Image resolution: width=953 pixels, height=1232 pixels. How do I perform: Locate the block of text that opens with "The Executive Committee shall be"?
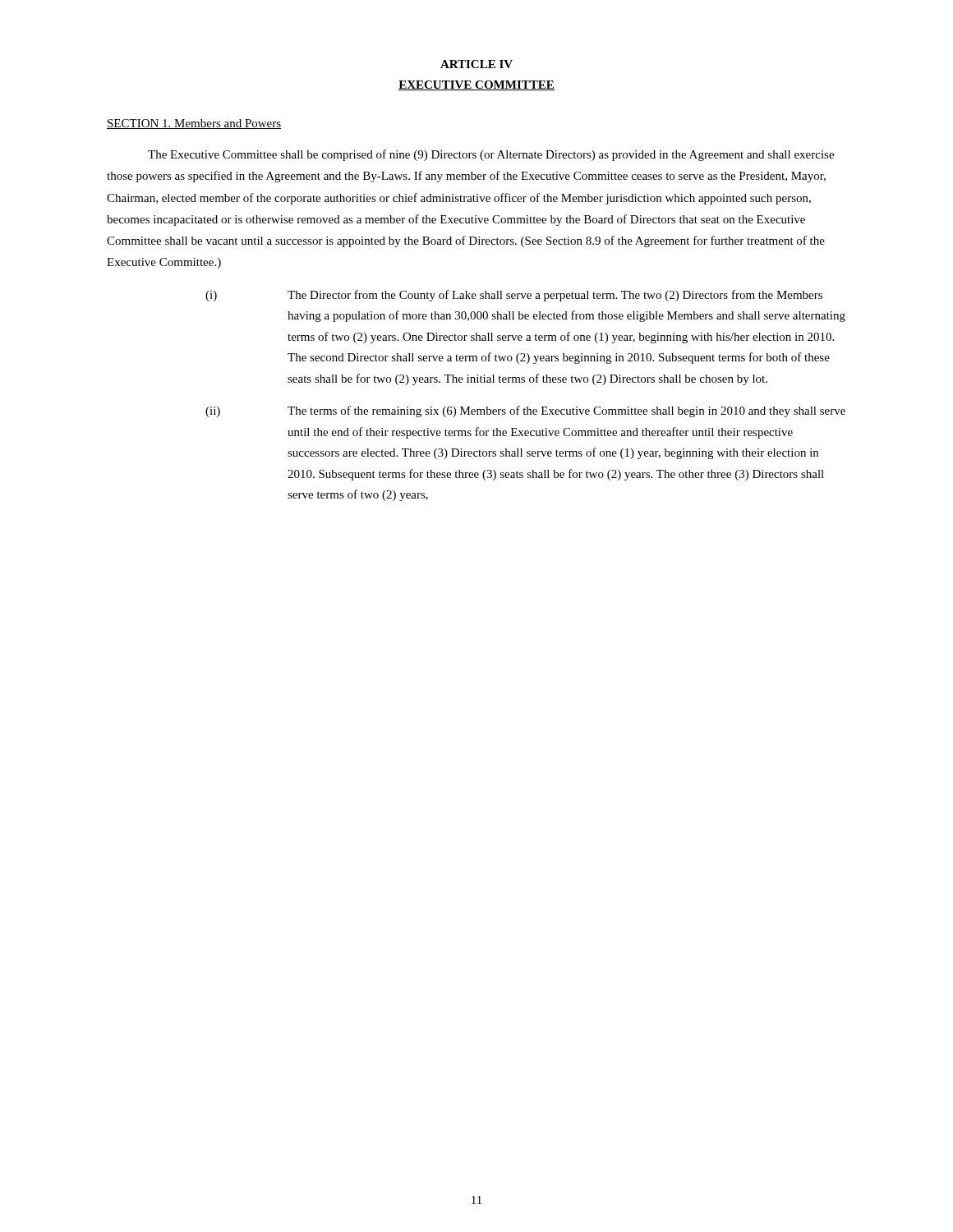(476, 208)
